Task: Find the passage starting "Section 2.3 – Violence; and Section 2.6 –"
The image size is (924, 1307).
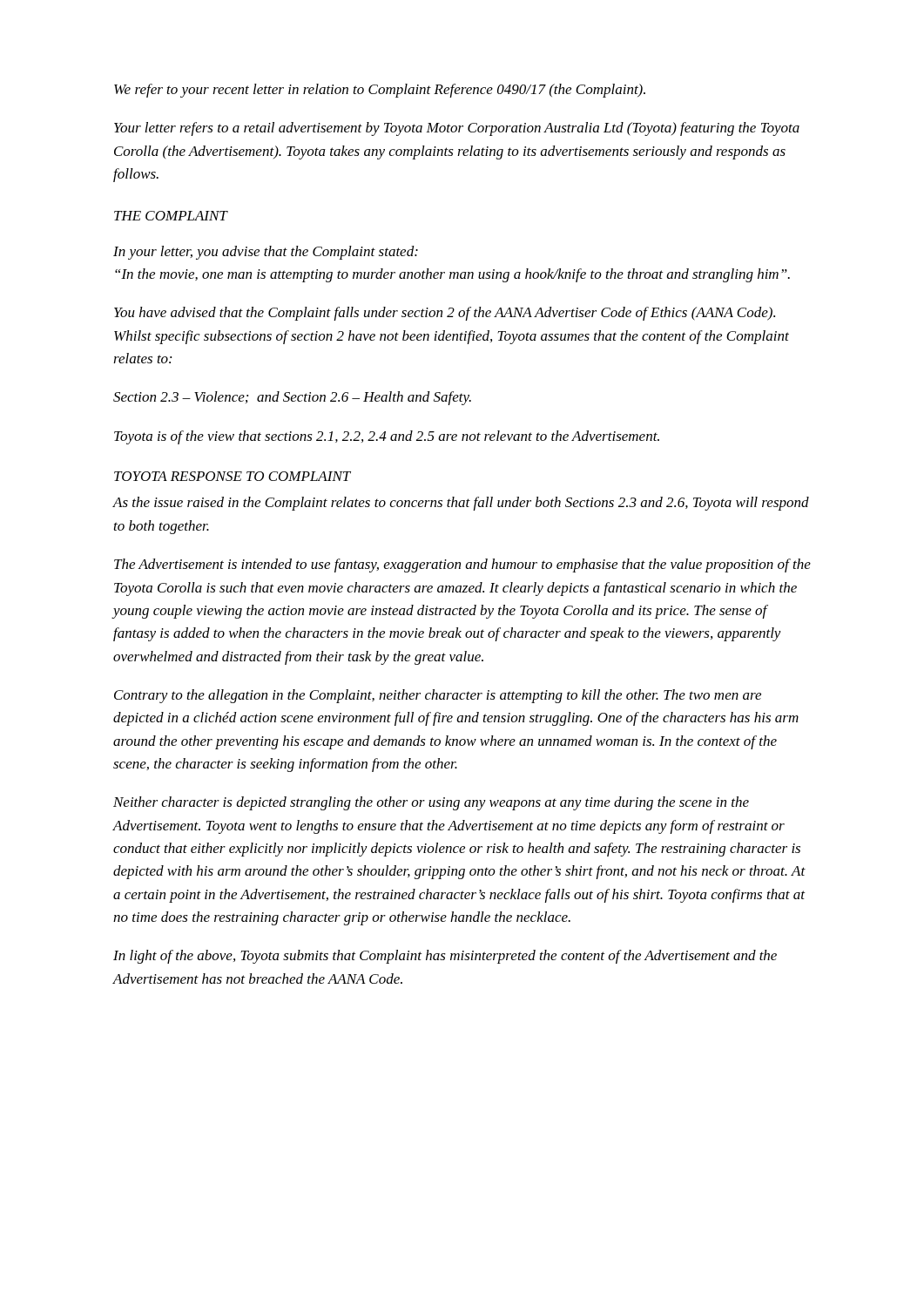Action: click(293, 397)
